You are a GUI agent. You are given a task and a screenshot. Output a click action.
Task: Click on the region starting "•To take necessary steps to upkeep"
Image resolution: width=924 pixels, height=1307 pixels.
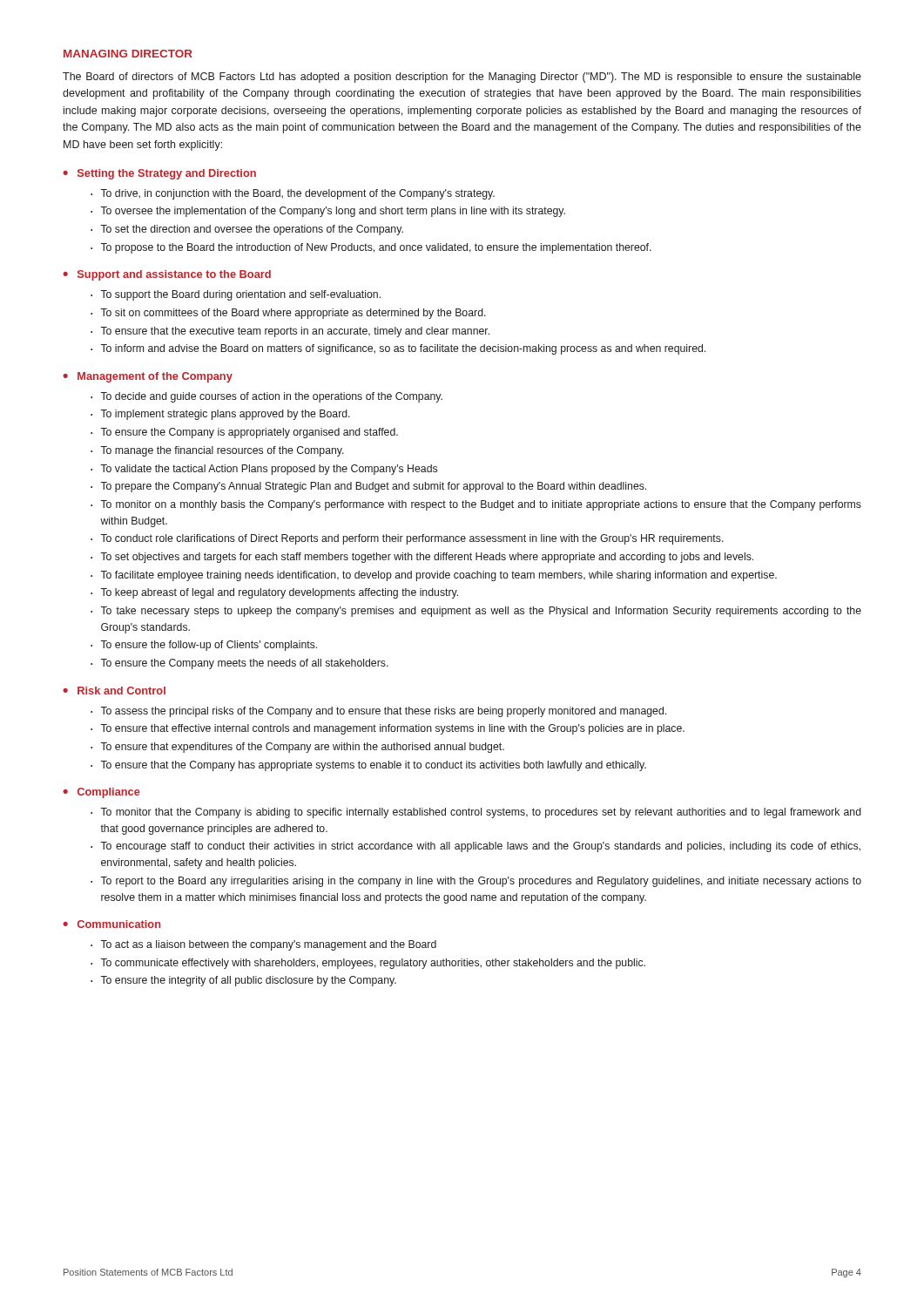[x=476, y=619]
